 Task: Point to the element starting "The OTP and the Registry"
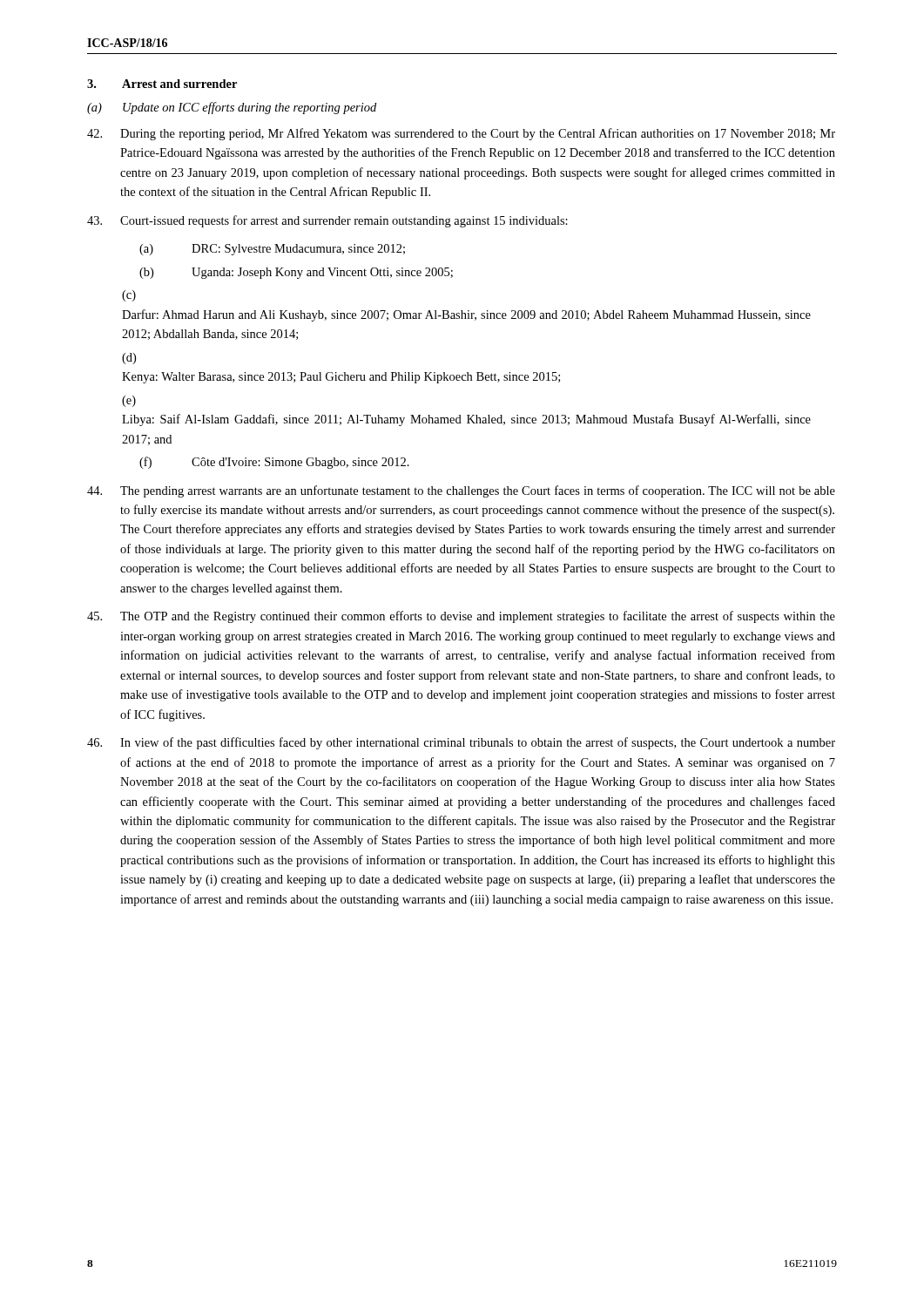pos(461,665)
